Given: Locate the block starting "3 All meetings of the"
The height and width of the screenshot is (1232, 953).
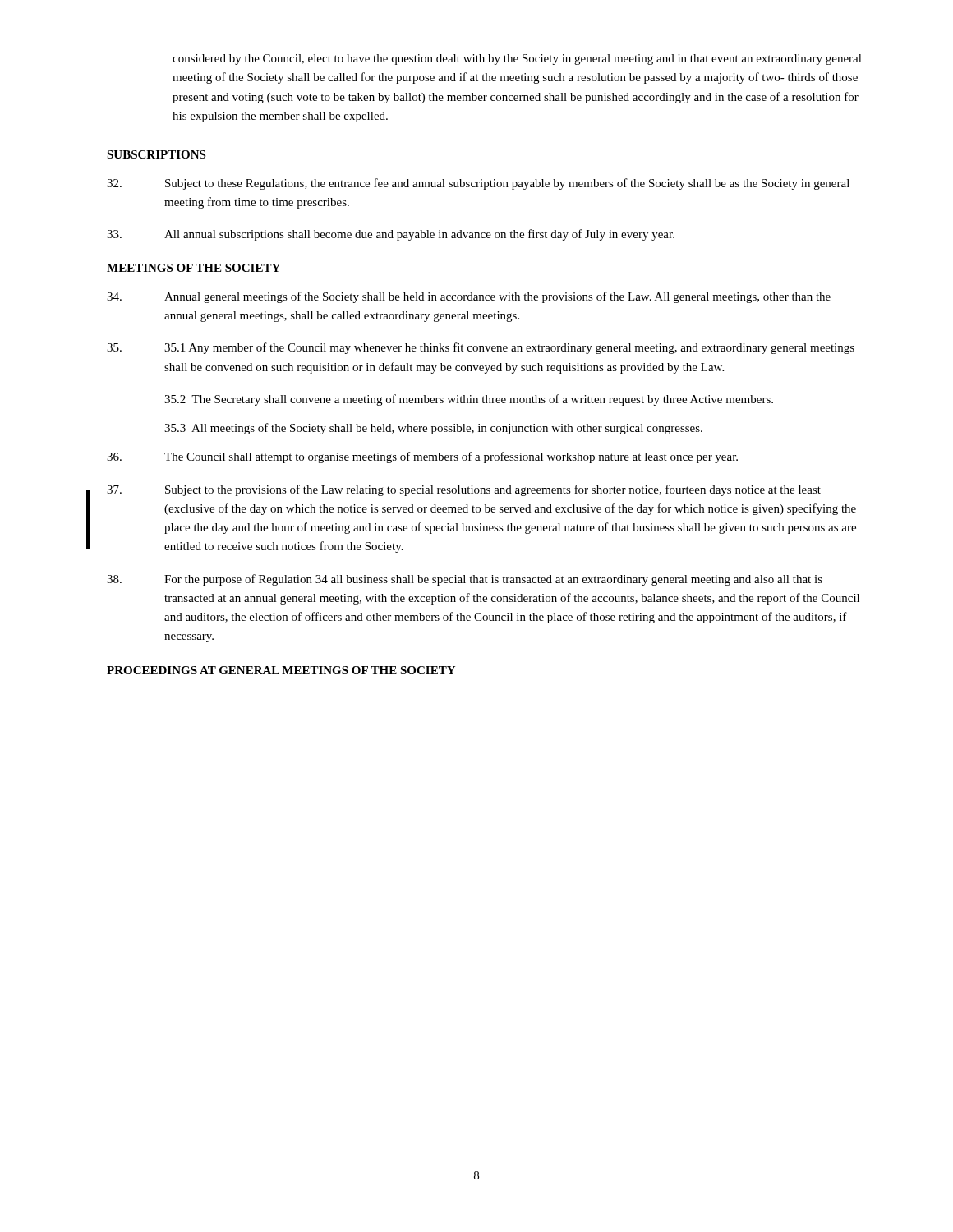Looking at the screenshot, I should click(434, 428).
